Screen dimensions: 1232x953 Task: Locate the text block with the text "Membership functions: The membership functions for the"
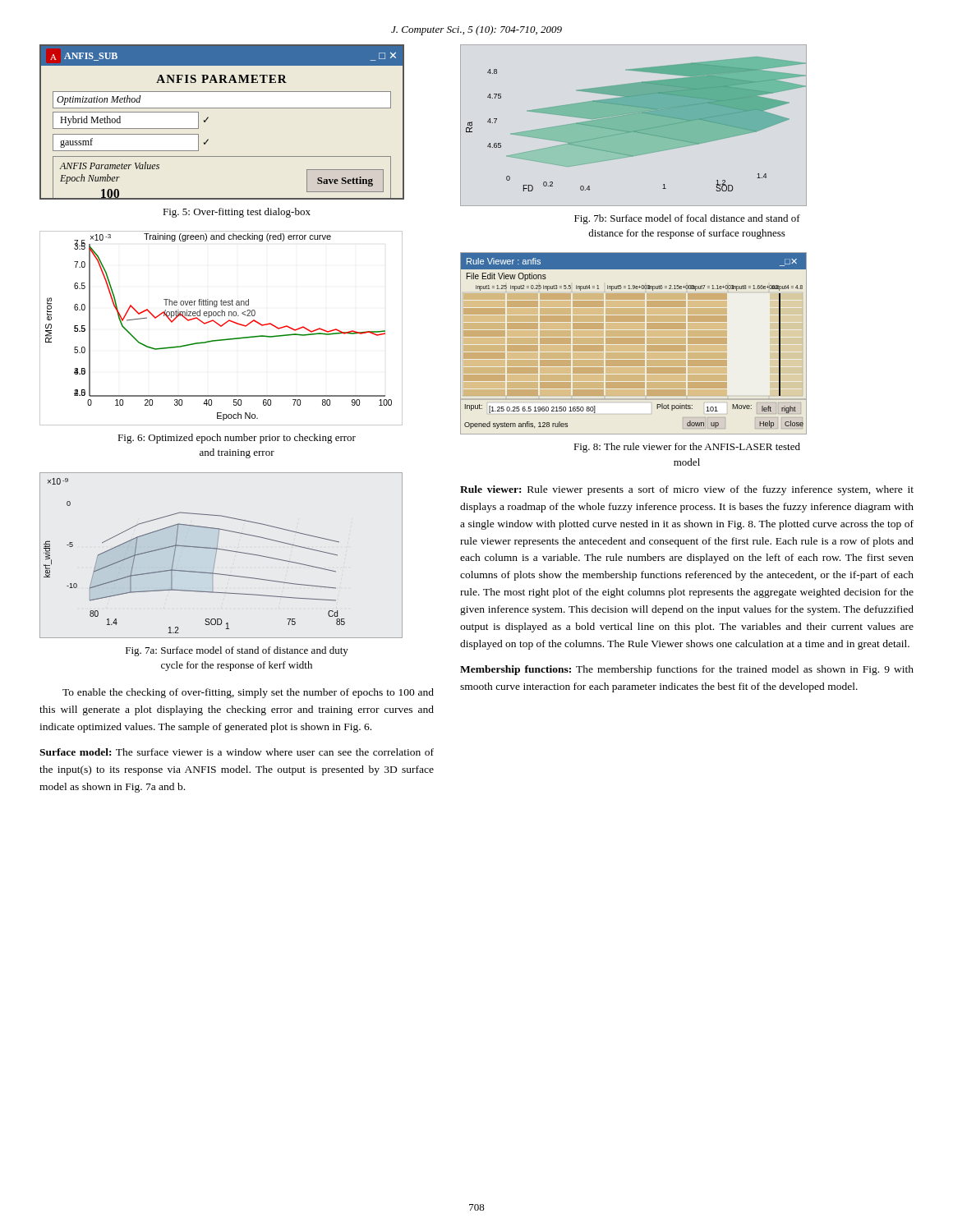[x=687, y=678]
